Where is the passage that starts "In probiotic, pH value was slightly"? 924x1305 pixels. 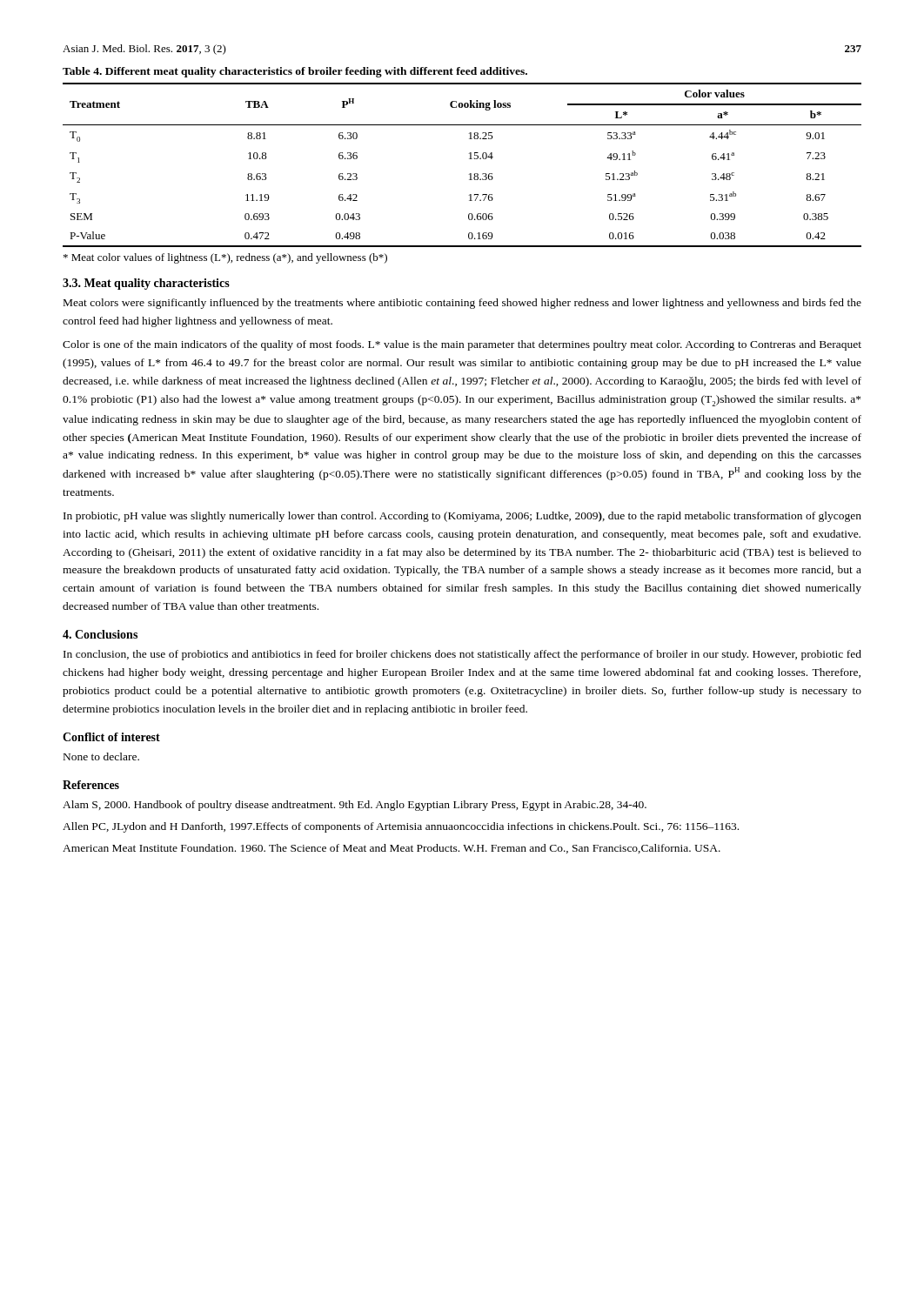coord(462,561)
